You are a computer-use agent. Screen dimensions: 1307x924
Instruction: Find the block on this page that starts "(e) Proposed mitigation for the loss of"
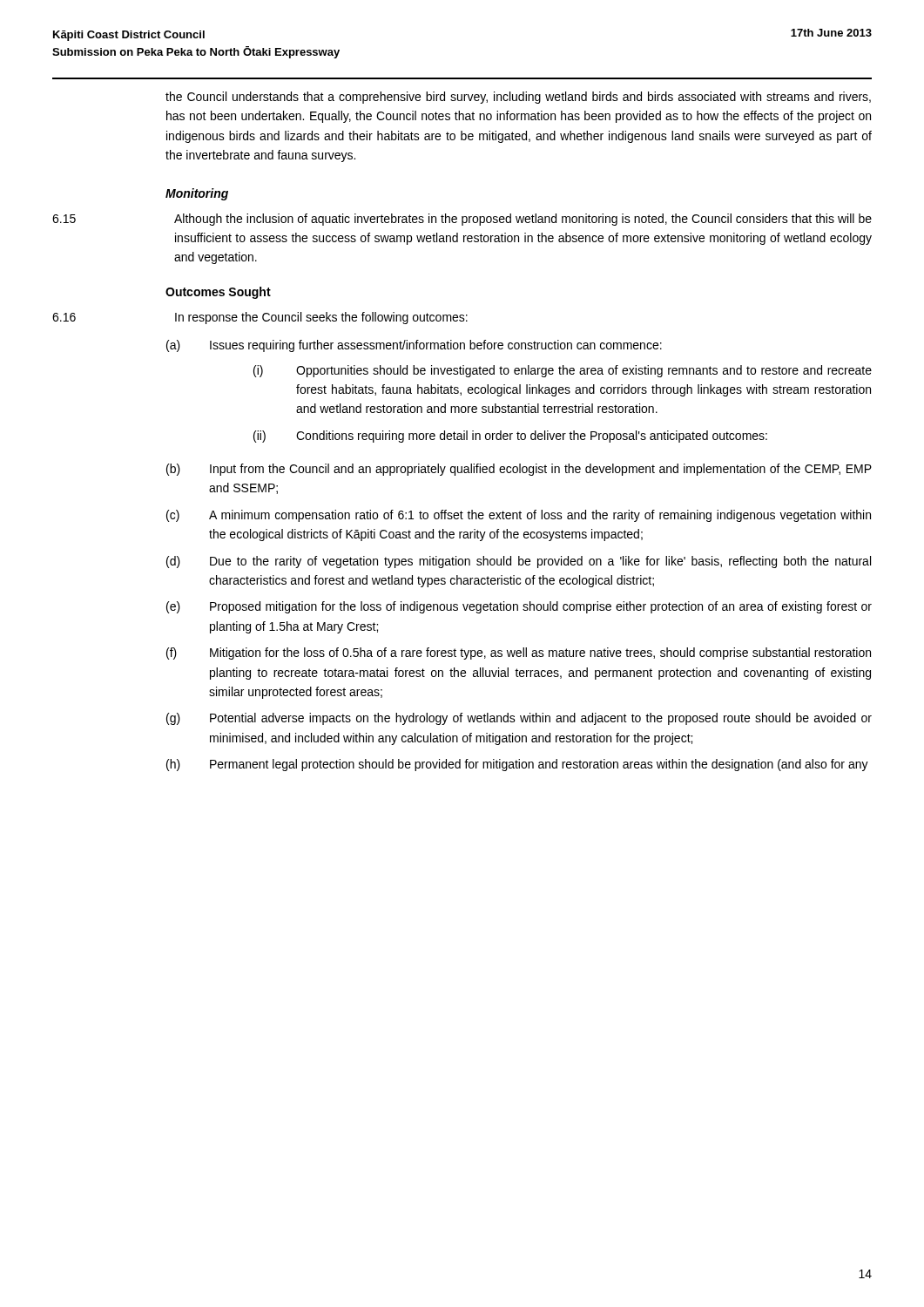point(519,617)
